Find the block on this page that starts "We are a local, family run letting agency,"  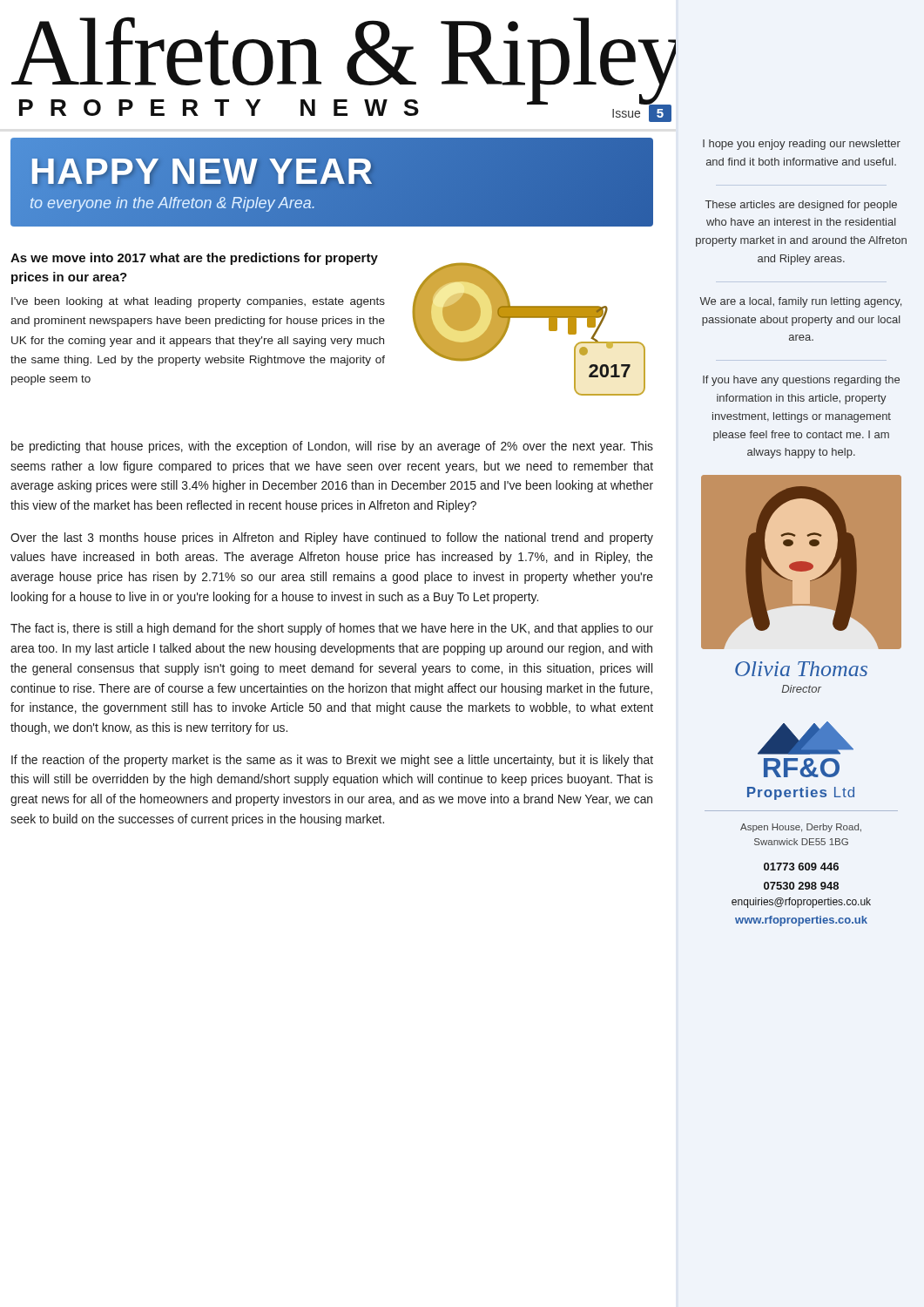[801, 319]
